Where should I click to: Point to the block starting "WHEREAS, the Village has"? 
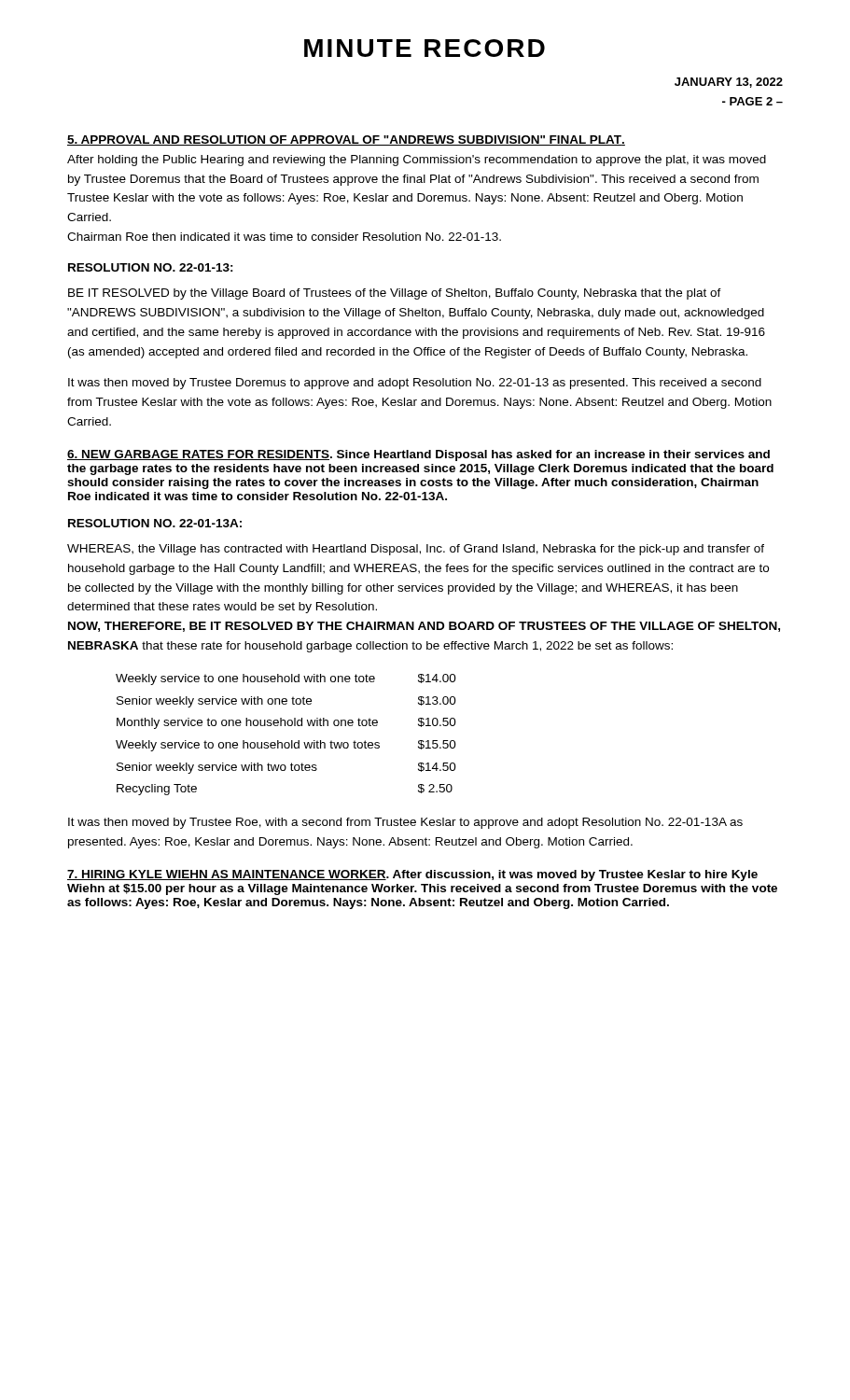tap(424, 597)
